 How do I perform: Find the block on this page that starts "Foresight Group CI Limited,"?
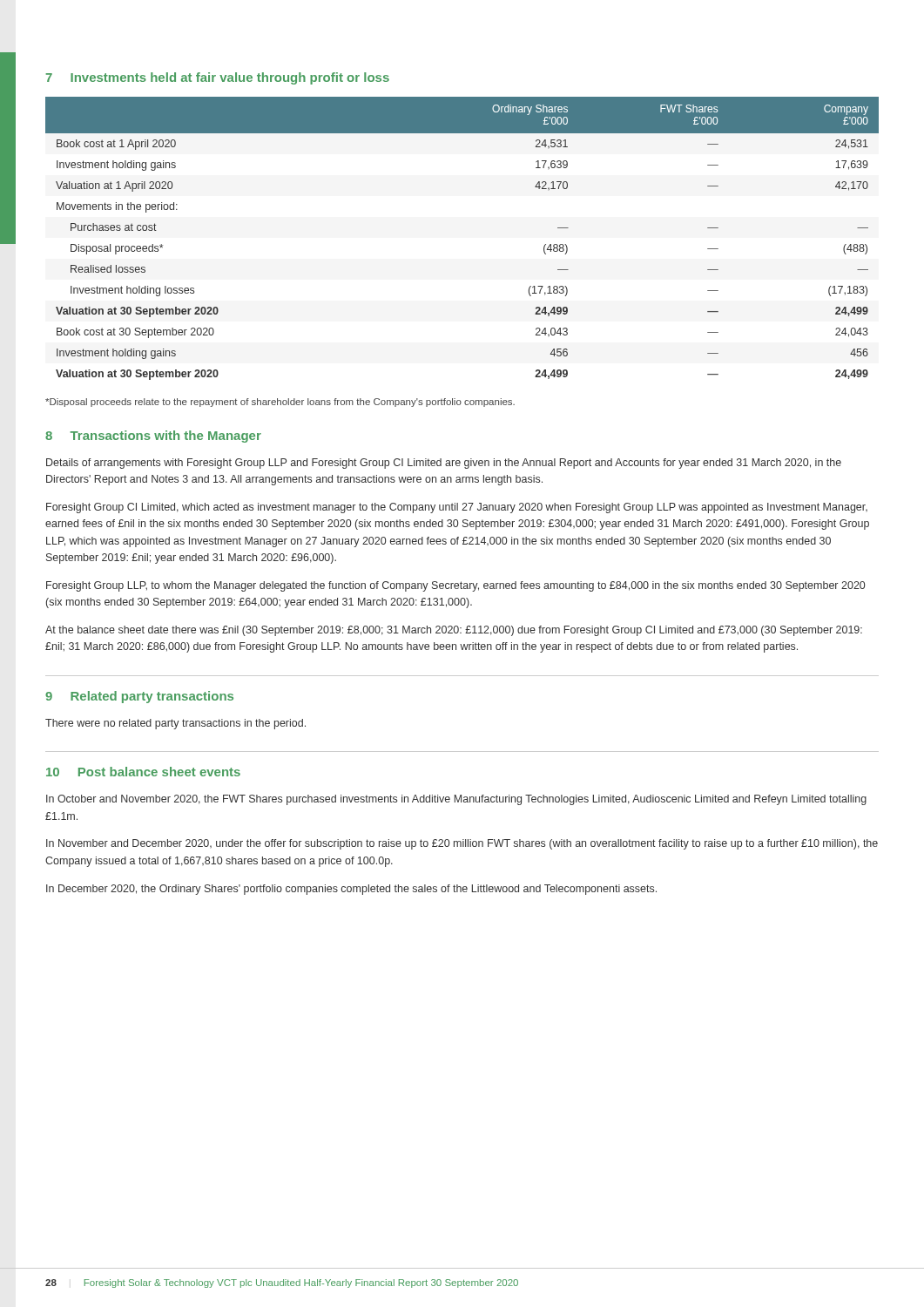[462, 533]
